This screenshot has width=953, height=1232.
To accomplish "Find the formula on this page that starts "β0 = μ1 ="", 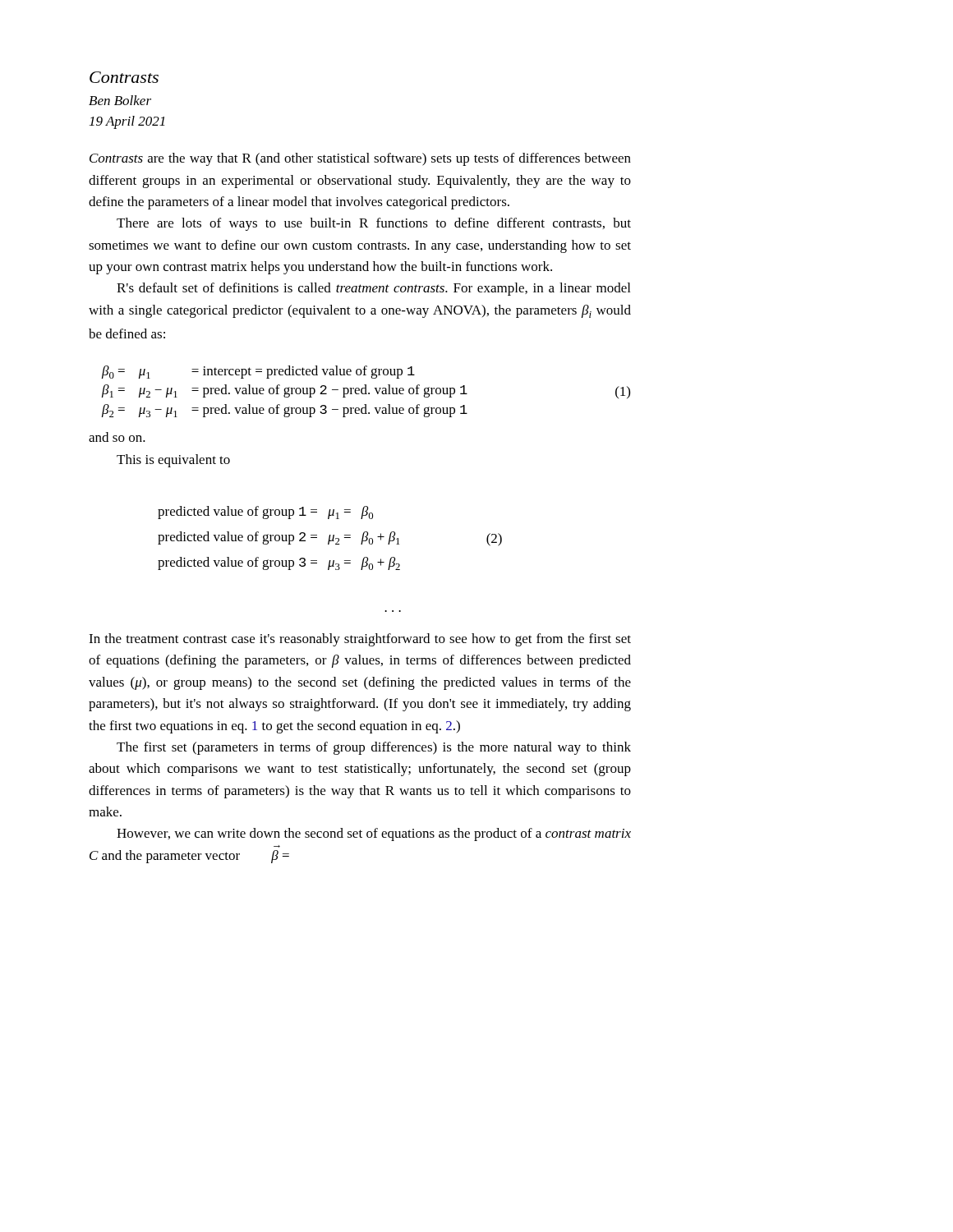I will [365, 392].
